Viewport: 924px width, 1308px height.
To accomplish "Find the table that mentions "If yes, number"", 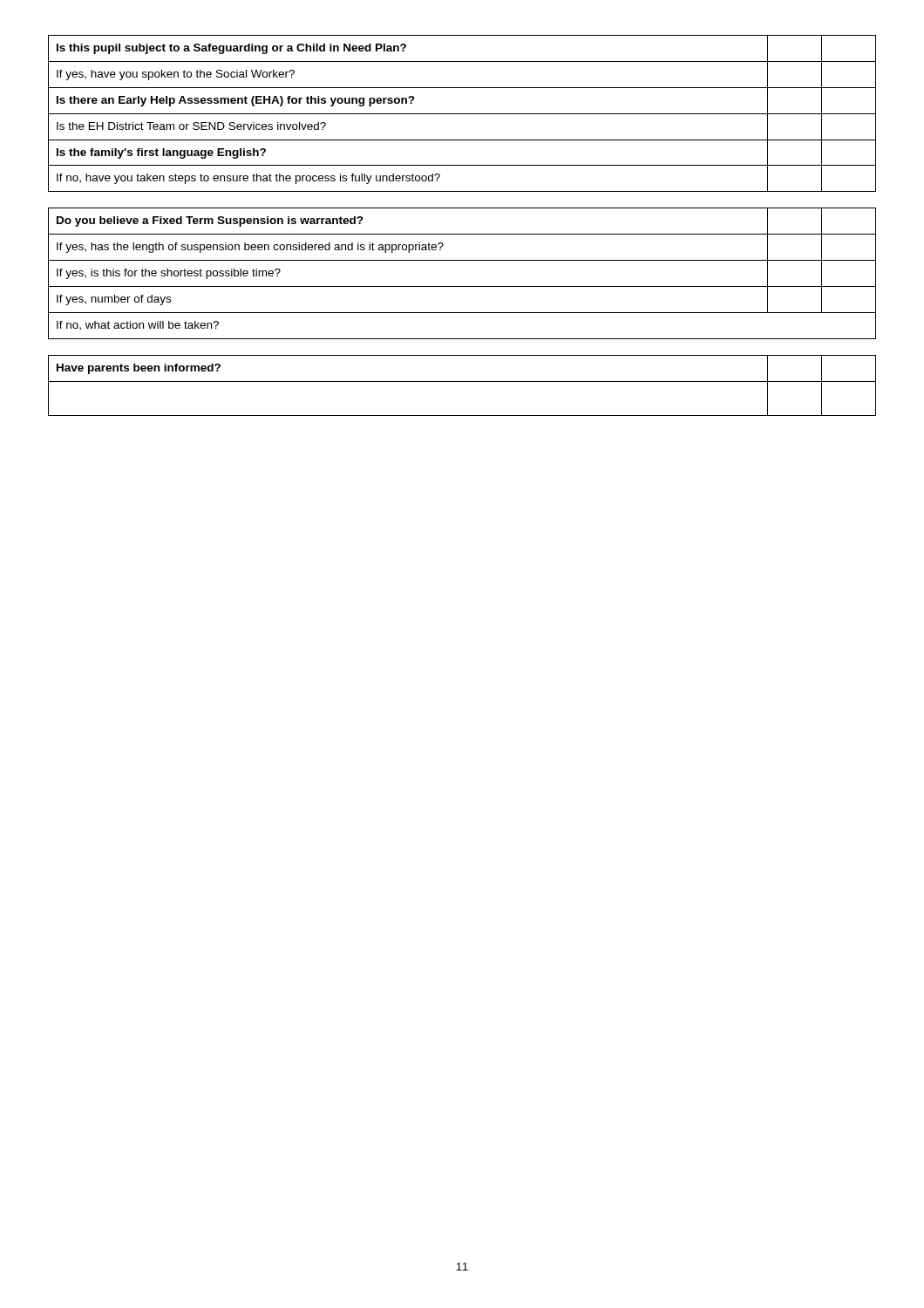I will [462, 273].
